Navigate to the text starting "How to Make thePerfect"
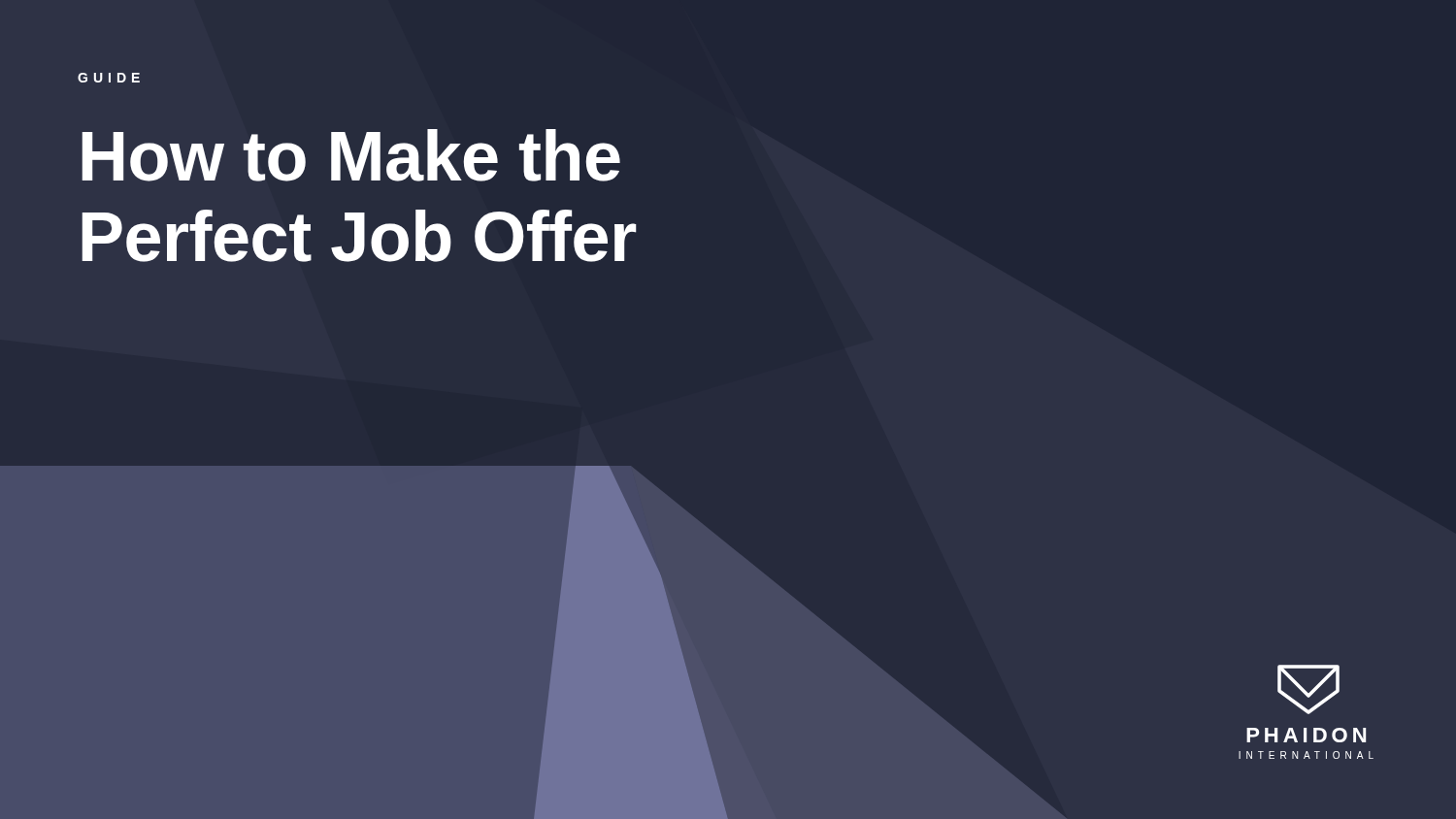 pos(357,196)
